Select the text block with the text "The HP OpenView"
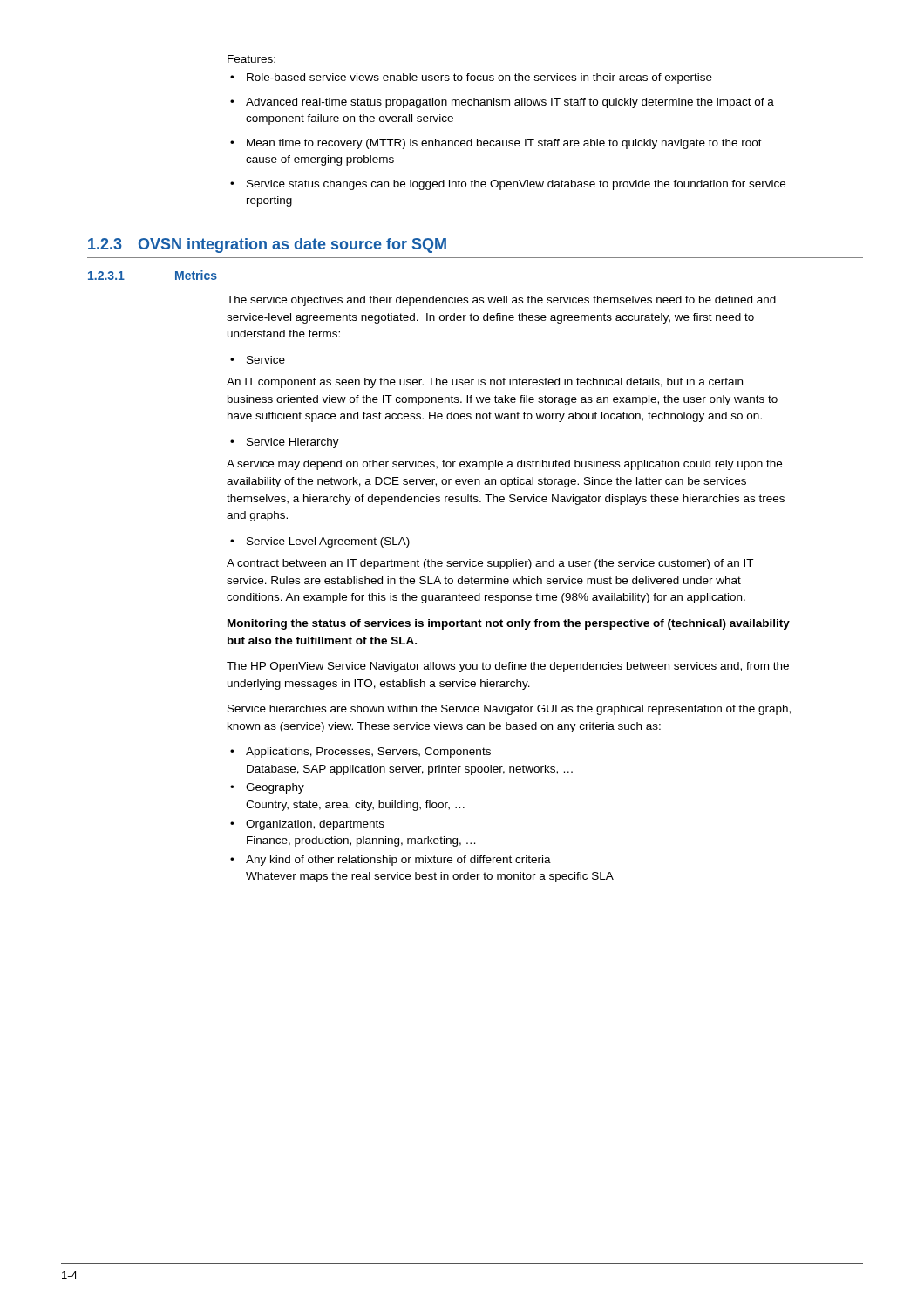The height and width of the screenshot is (1308, 924). tap(510, 675)
